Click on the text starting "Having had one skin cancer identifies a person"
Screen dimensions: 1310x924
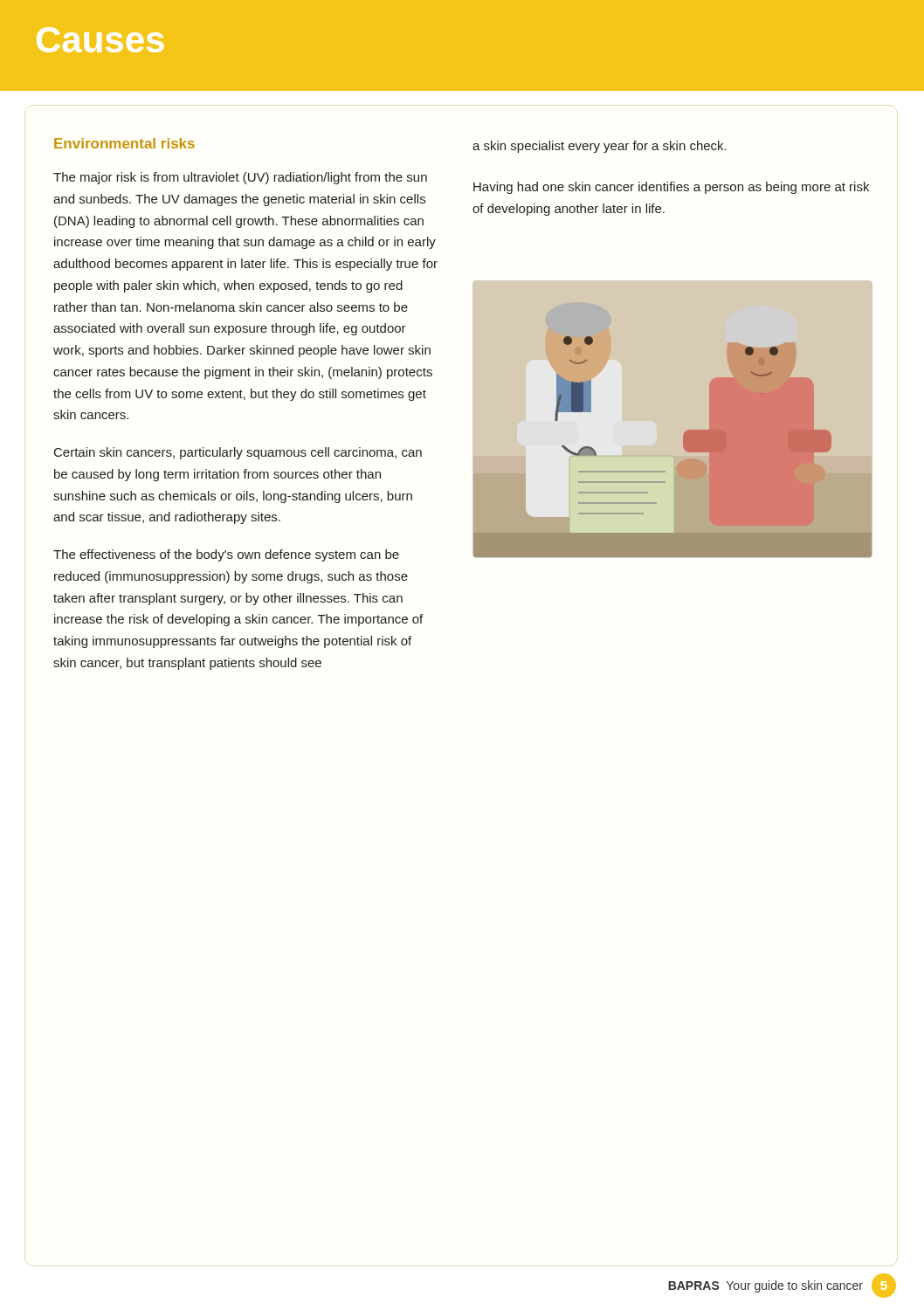(x=671, y=197)
